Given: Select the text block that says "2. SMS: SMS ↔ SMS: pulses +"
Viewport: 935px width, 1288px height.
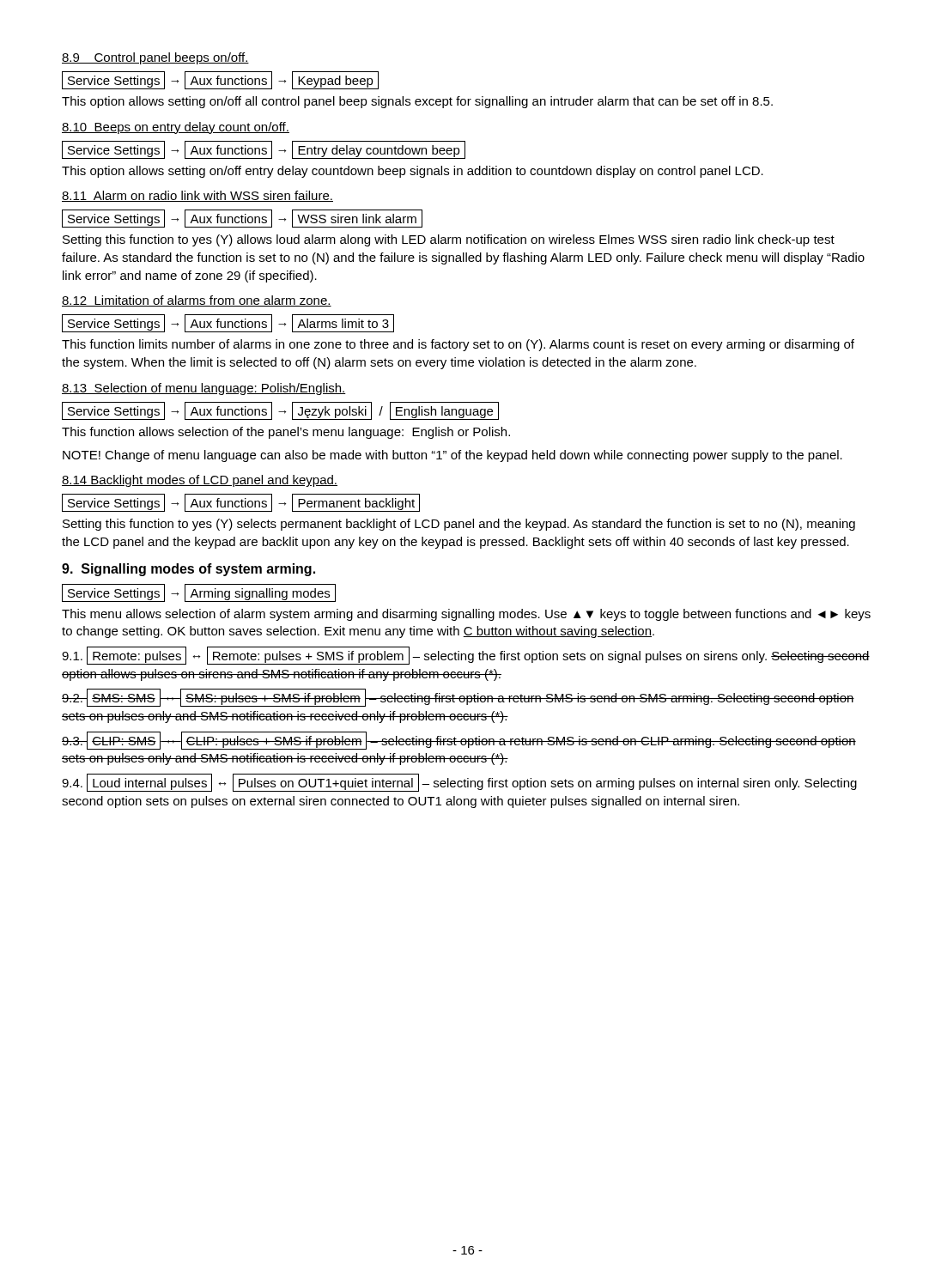Looking at the screenshot, I should [x=458, y=706].
